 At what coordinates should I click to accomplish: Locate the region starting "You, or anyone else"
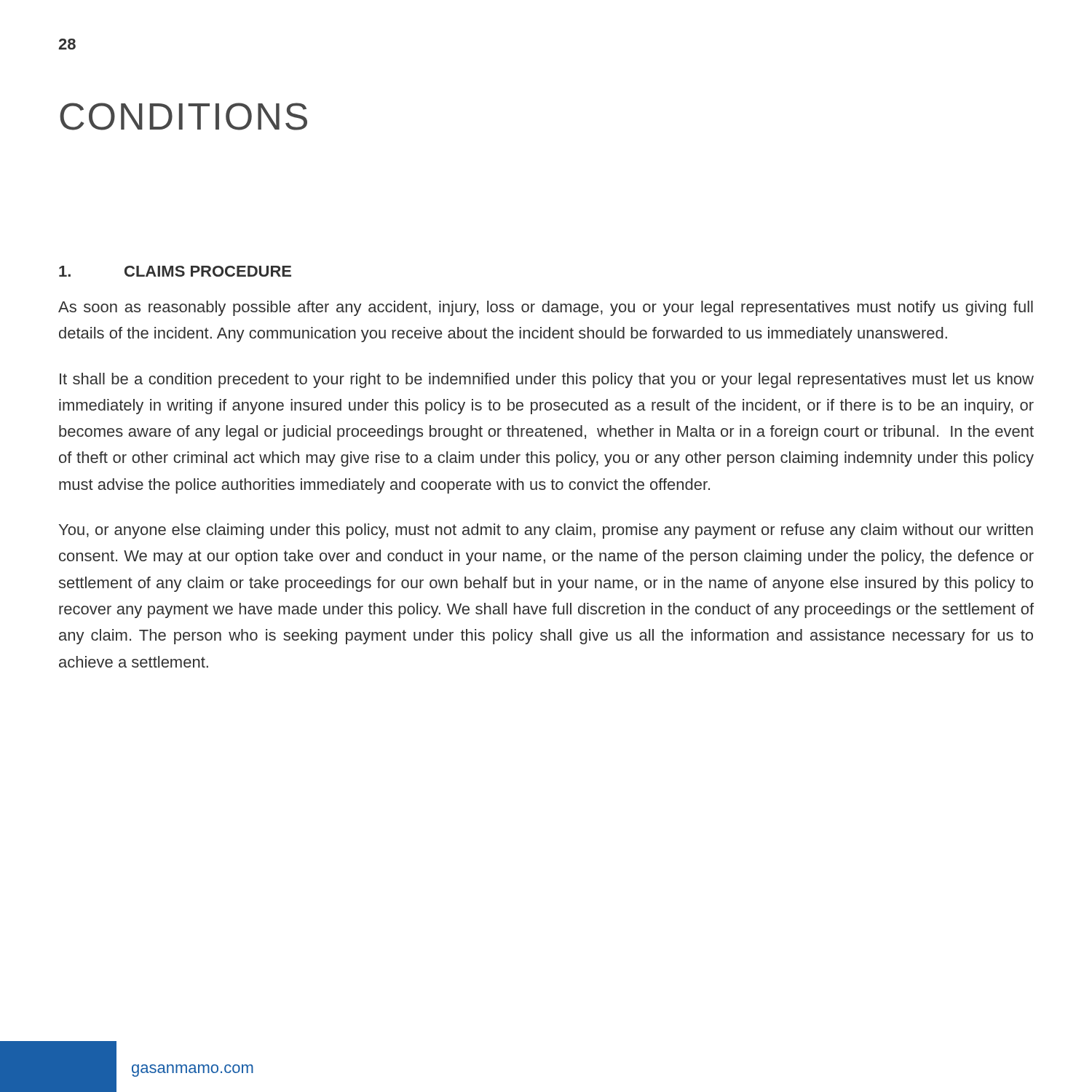[x=546, y=596]
